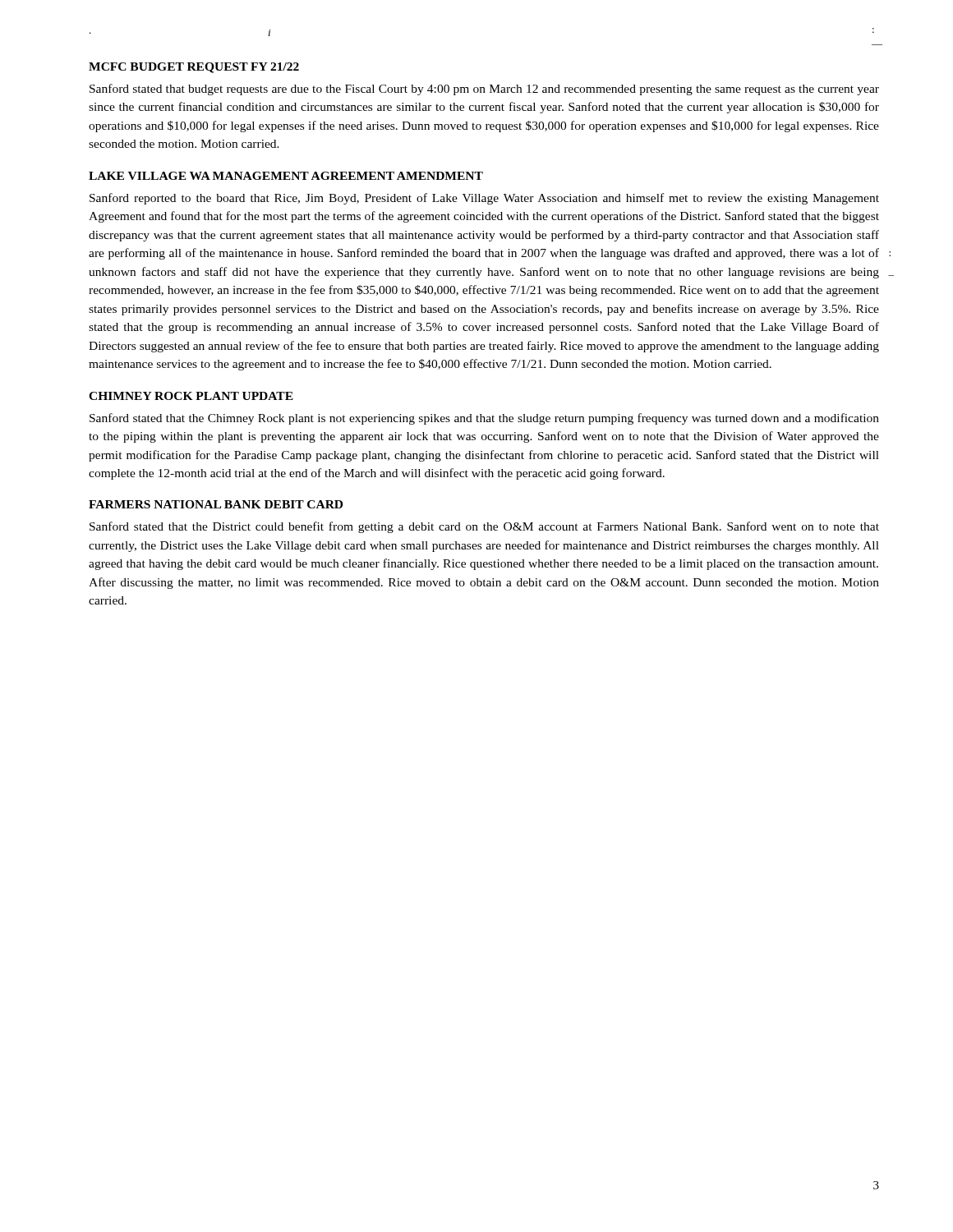
Task: Locate the passage starting "MCFC BUDGET REQUEST"
Action: [x=194, y=66]
